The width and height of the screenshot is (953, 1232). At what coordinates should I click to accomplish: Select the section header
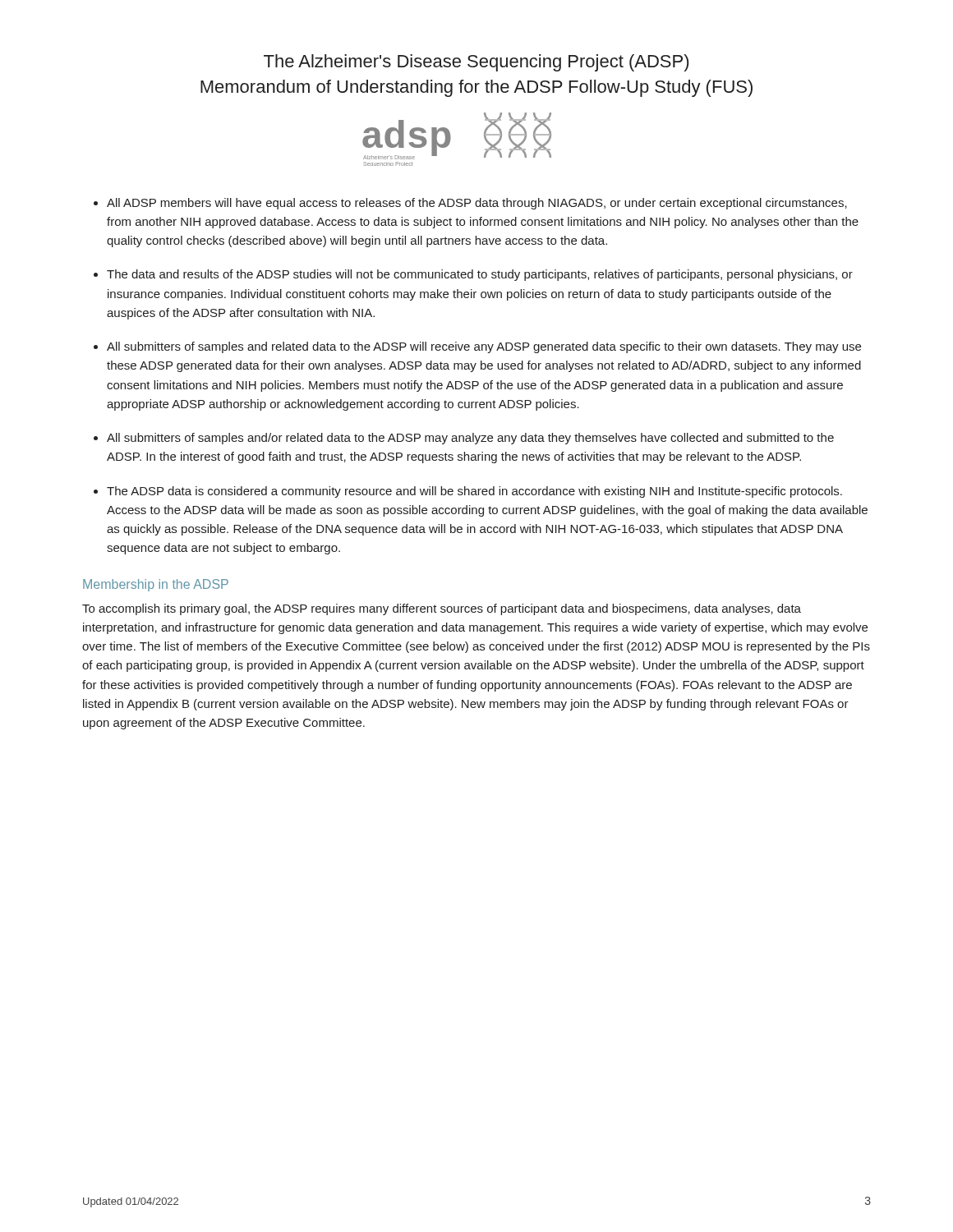pos(156,584)
